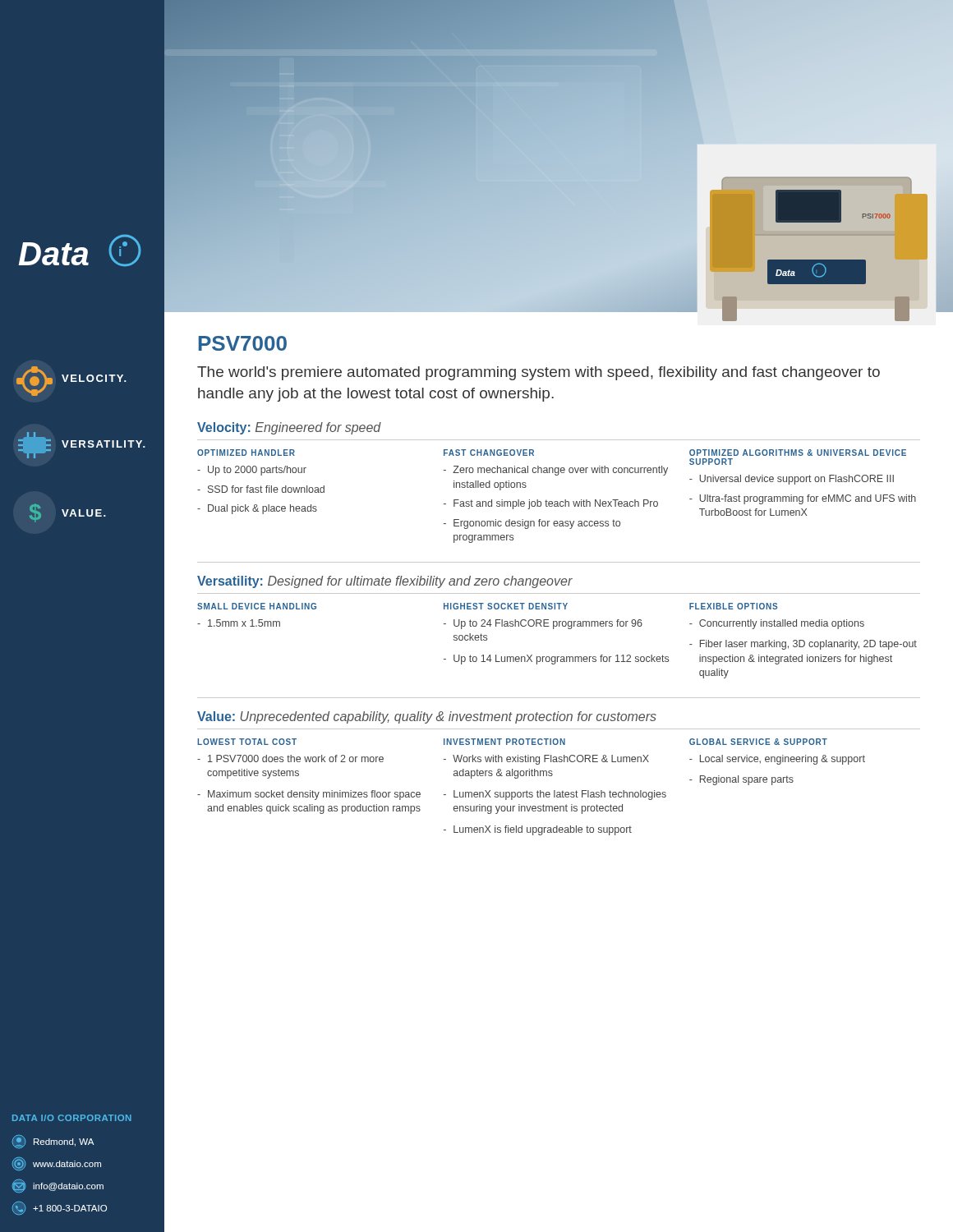Click the passage that begins "Ergonomic design for easy"

532,530
